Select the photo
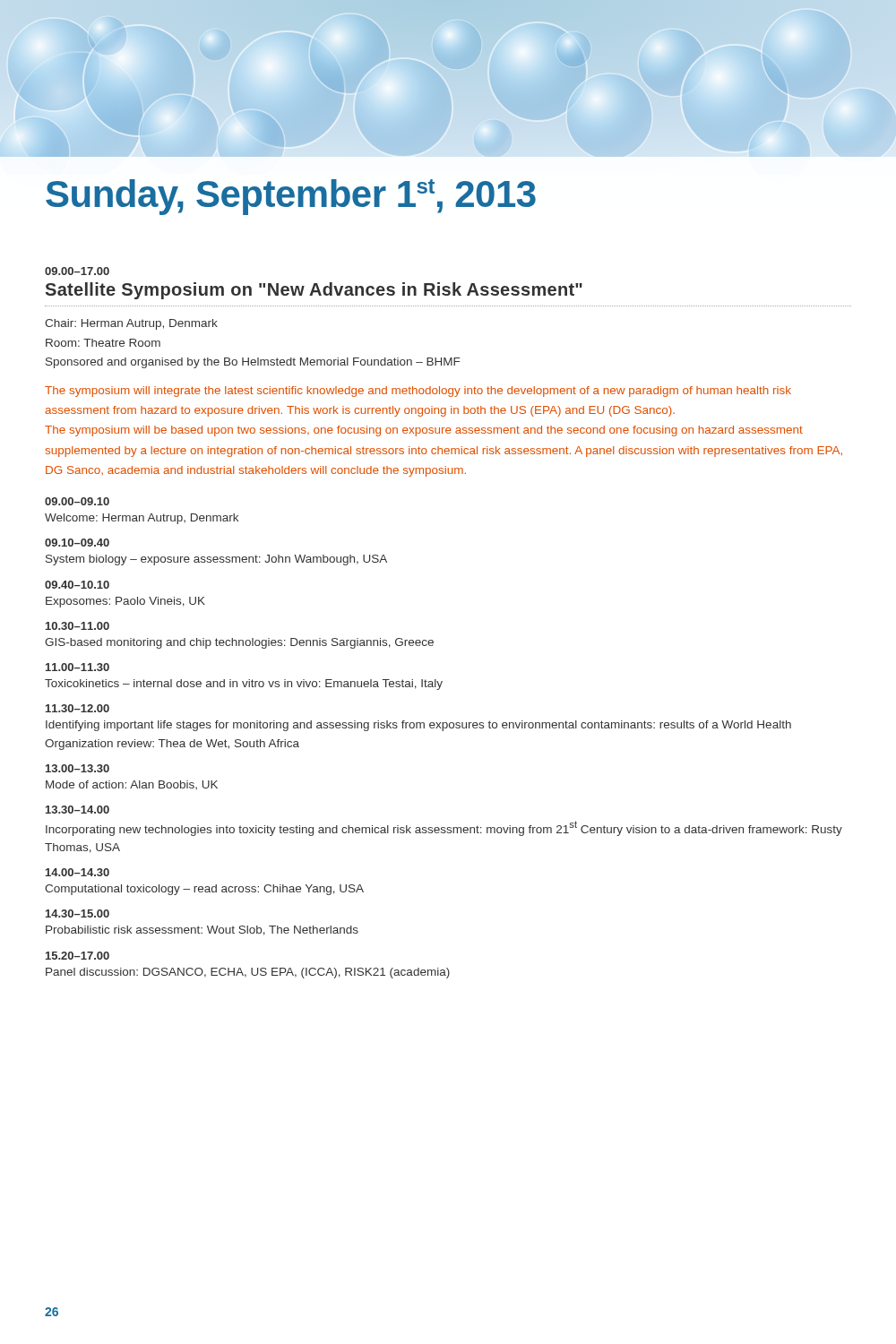The image size is (896, 1344). [x=448, y=103]
